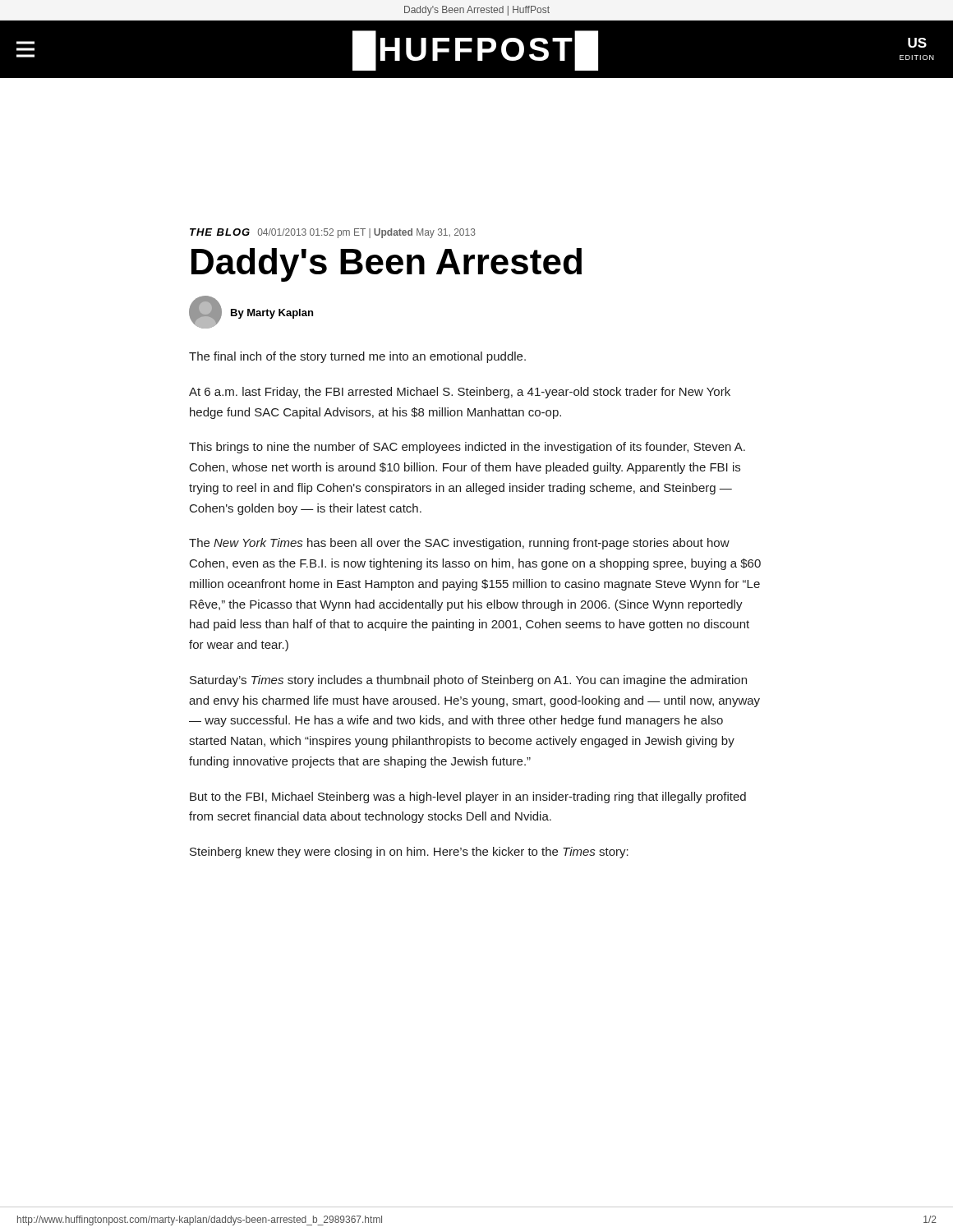
Task: Click the passage that begins "At 6 a.m. last Friday, the FBI"
Action: click(x=460, y=402)
